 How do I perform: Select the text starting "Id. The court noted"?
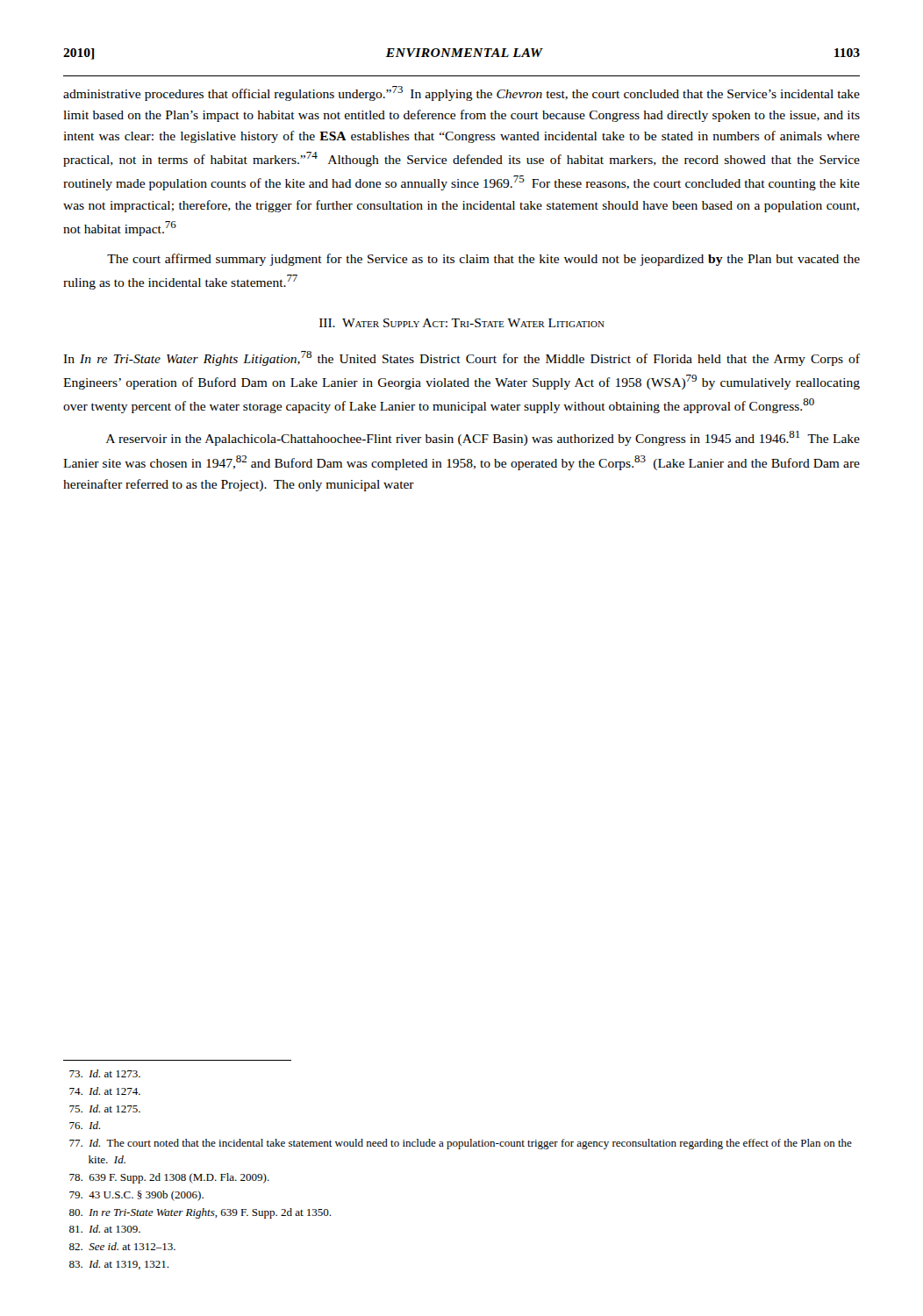tap(457, 1151)
